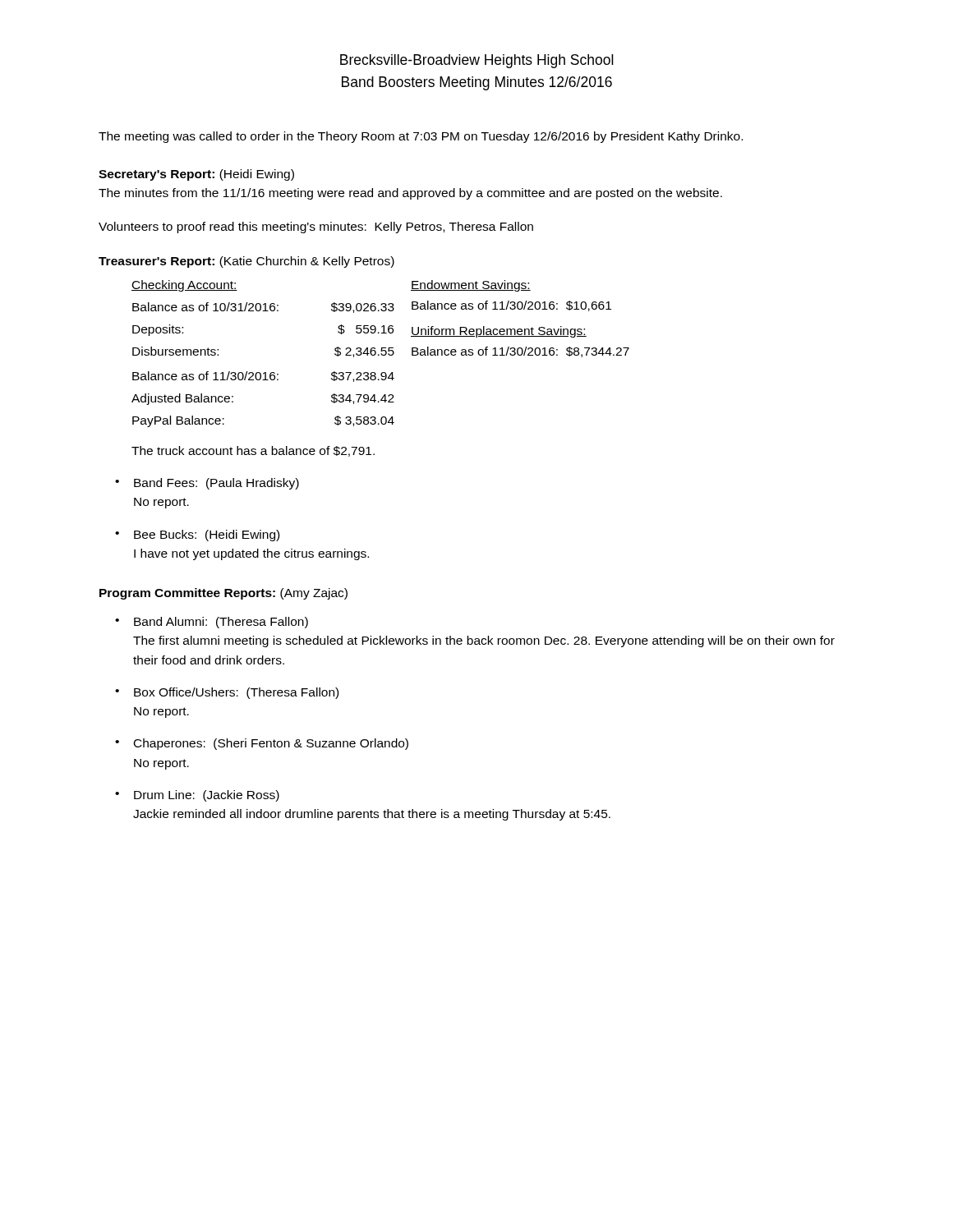This screenshot has width=953, height=1232.
Task: Locate the text block starting "Checking Account: Balance as of 10/31/2016: $39,026.33"
Action: (x=184, y=286)
